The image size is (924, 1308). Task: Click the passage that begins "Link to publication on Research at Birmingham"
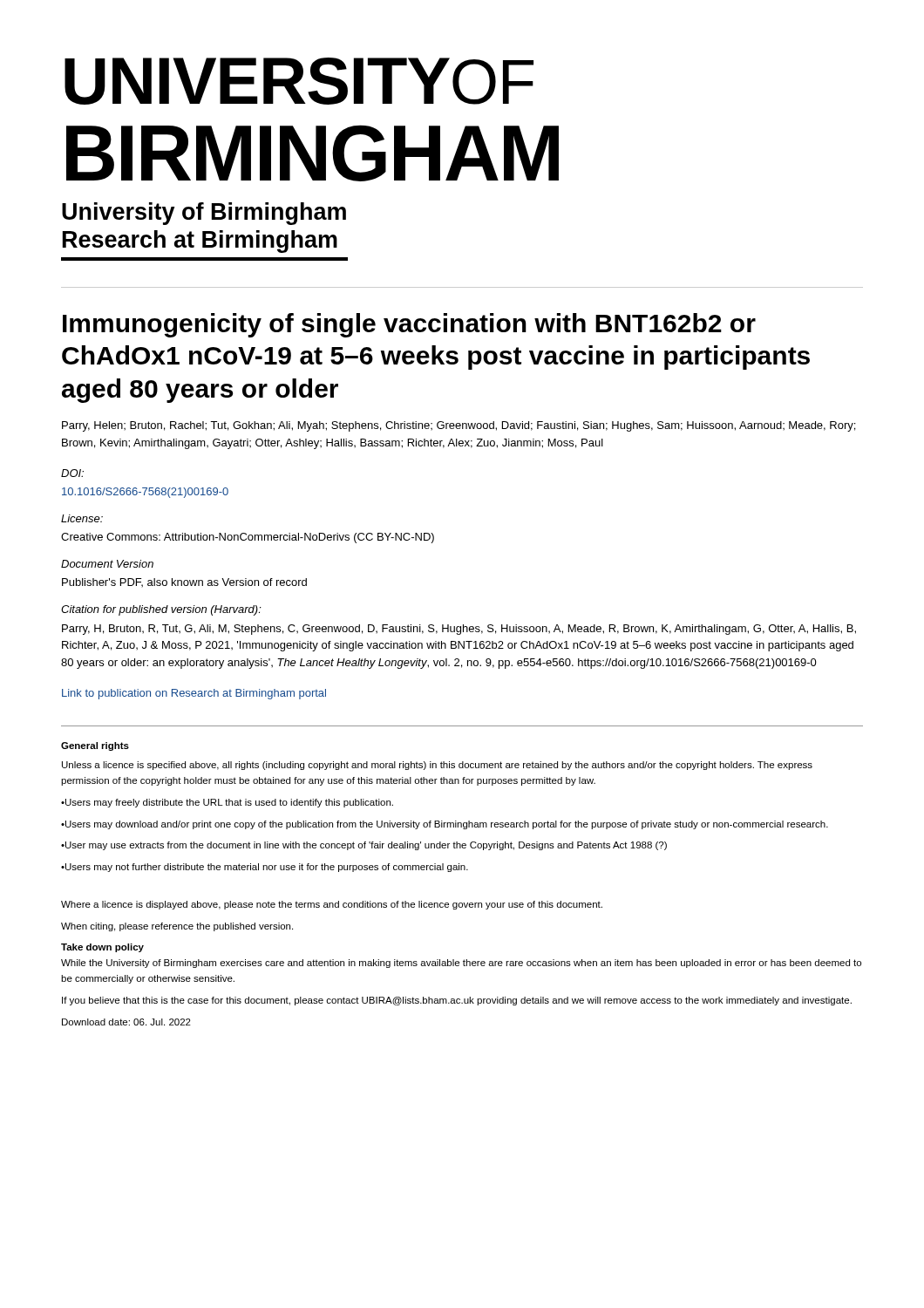(x=194, y=693)
